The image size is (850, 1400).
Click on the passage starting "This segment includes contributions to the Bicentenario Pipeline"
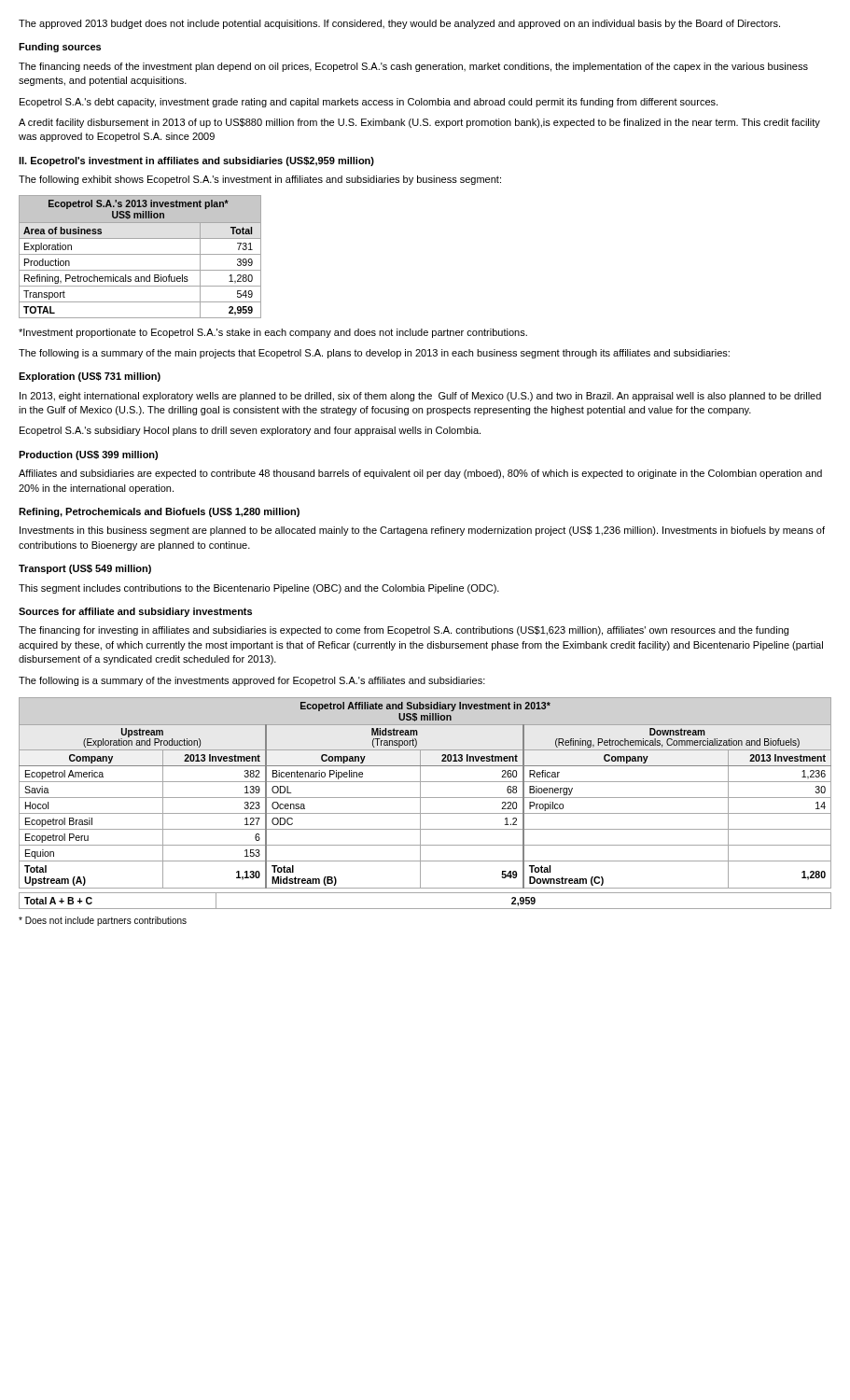pyautogui.click(x=425, y=588)
